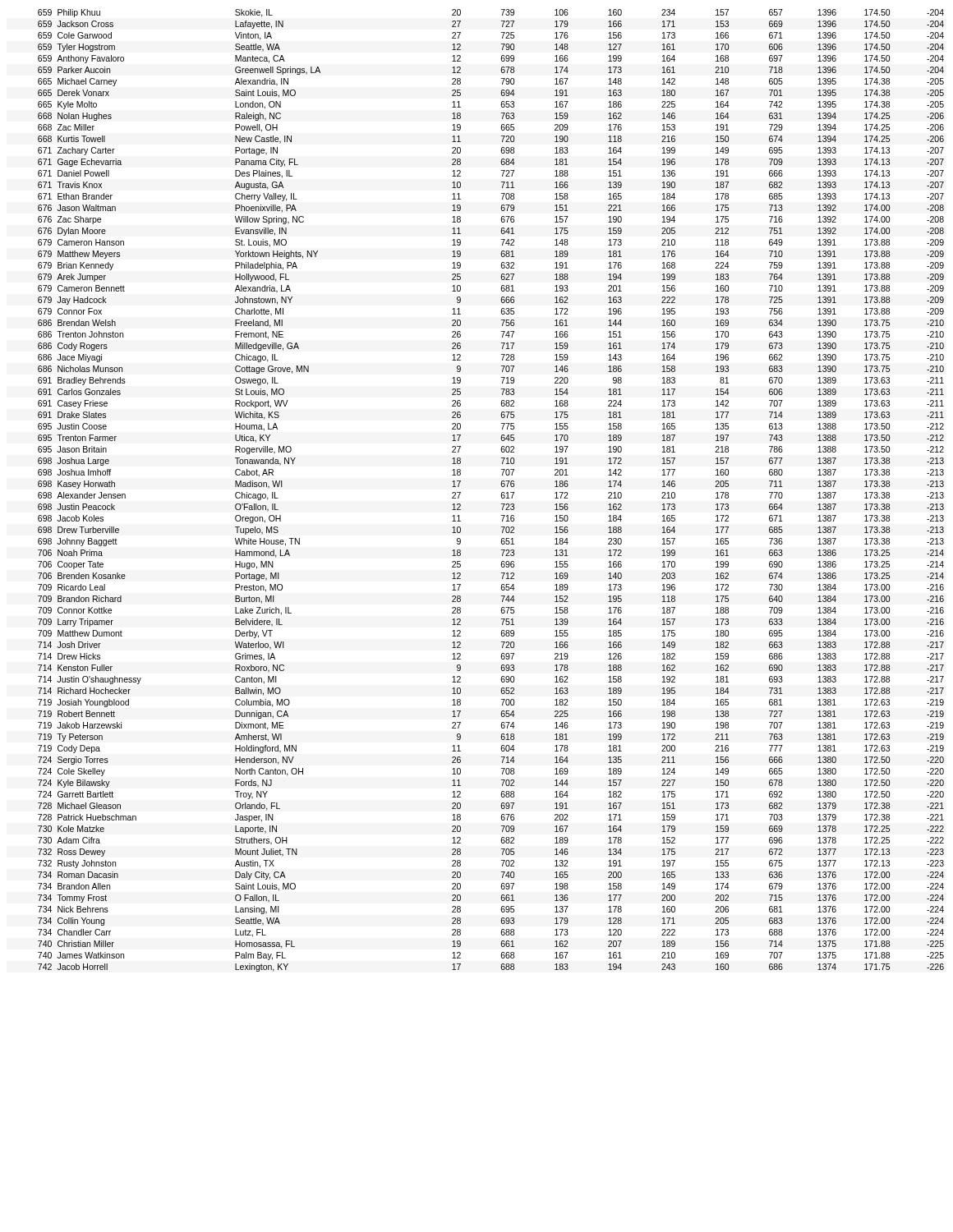Locate the table

pyautogui.click(x=476, y=489)
